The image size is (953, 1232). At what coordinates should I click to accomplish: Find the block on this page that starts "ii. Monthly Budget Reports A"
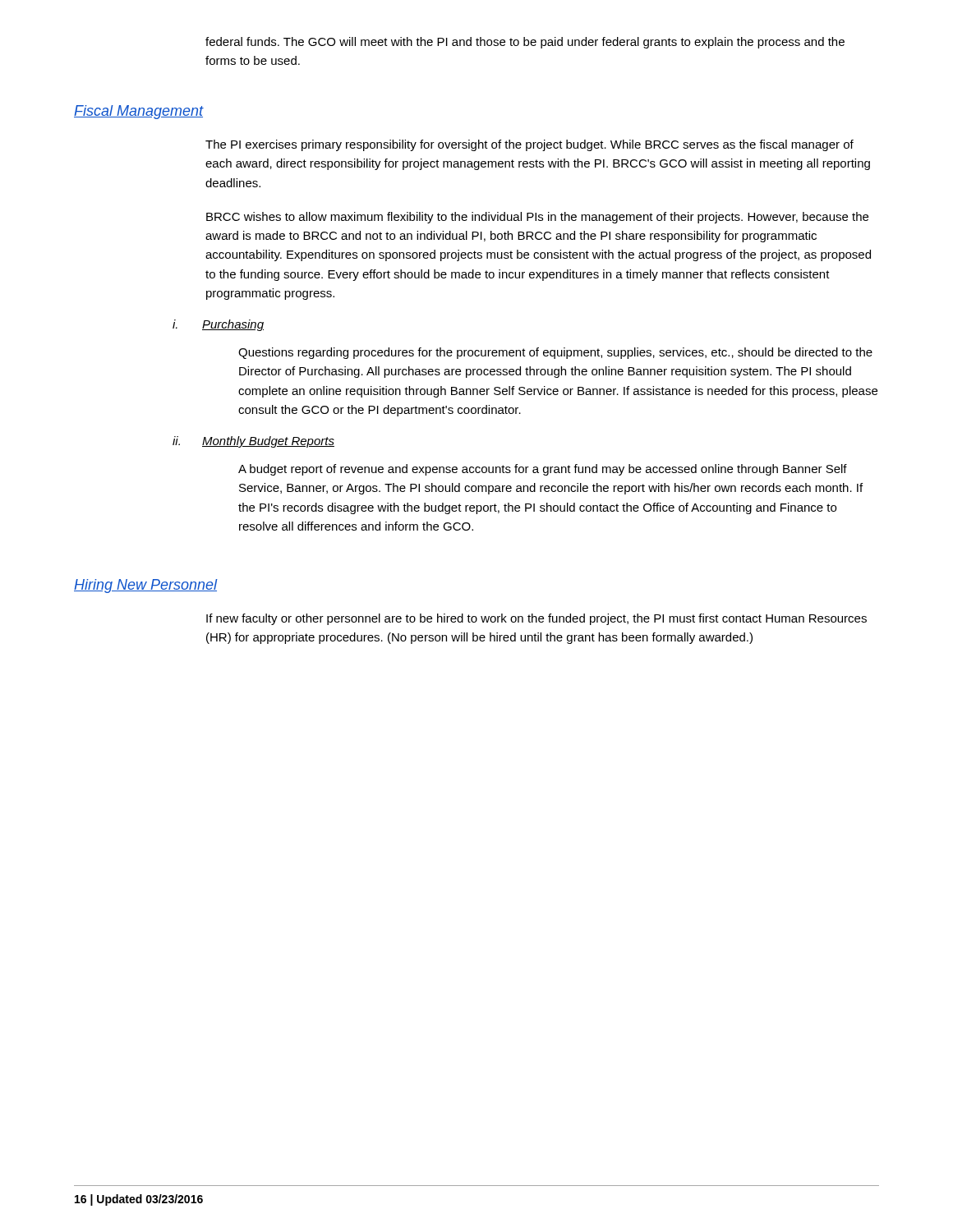(x=526, y=485)
